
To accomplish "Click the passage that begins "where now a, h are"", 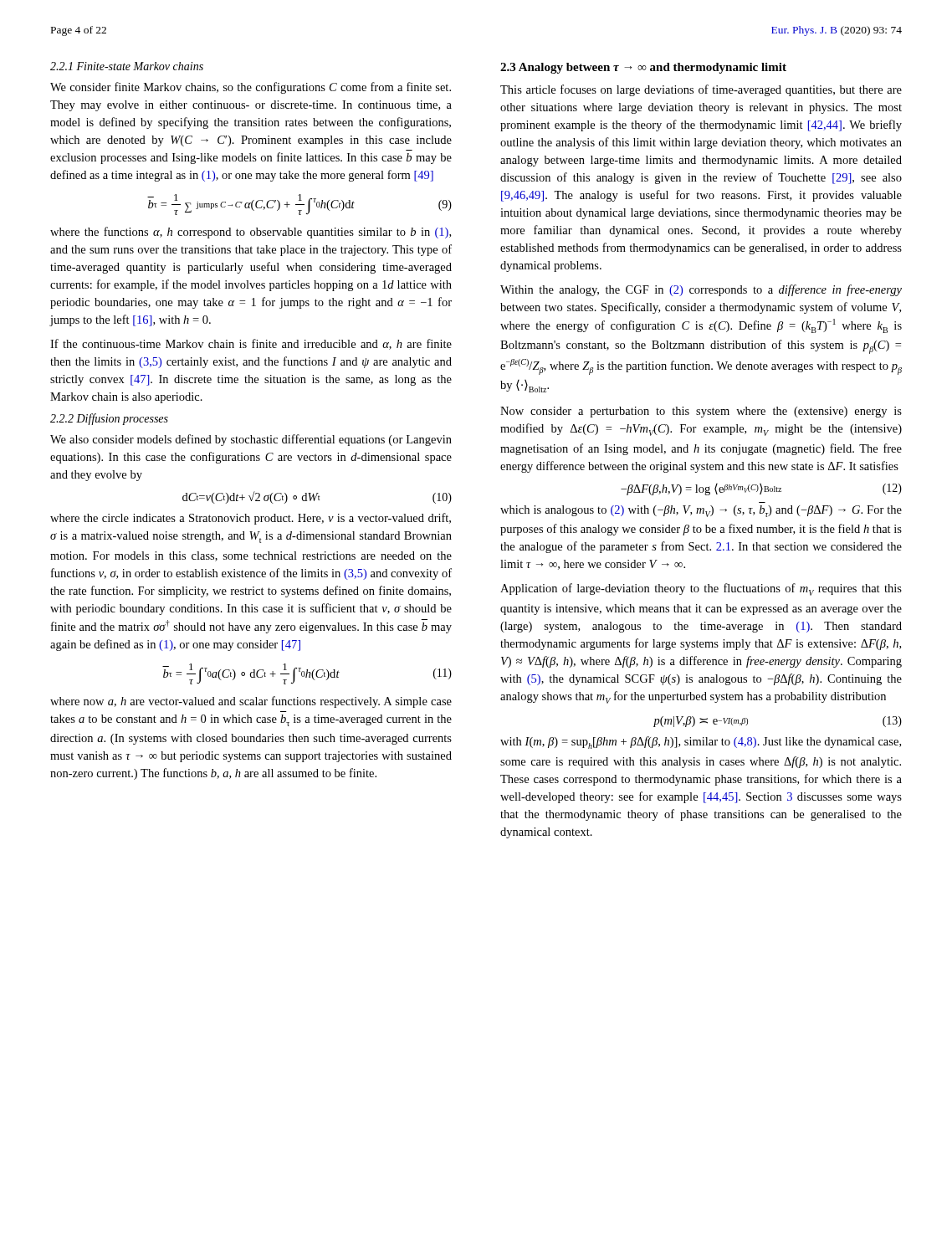I will pyautogui.click(x=251, y=737).
